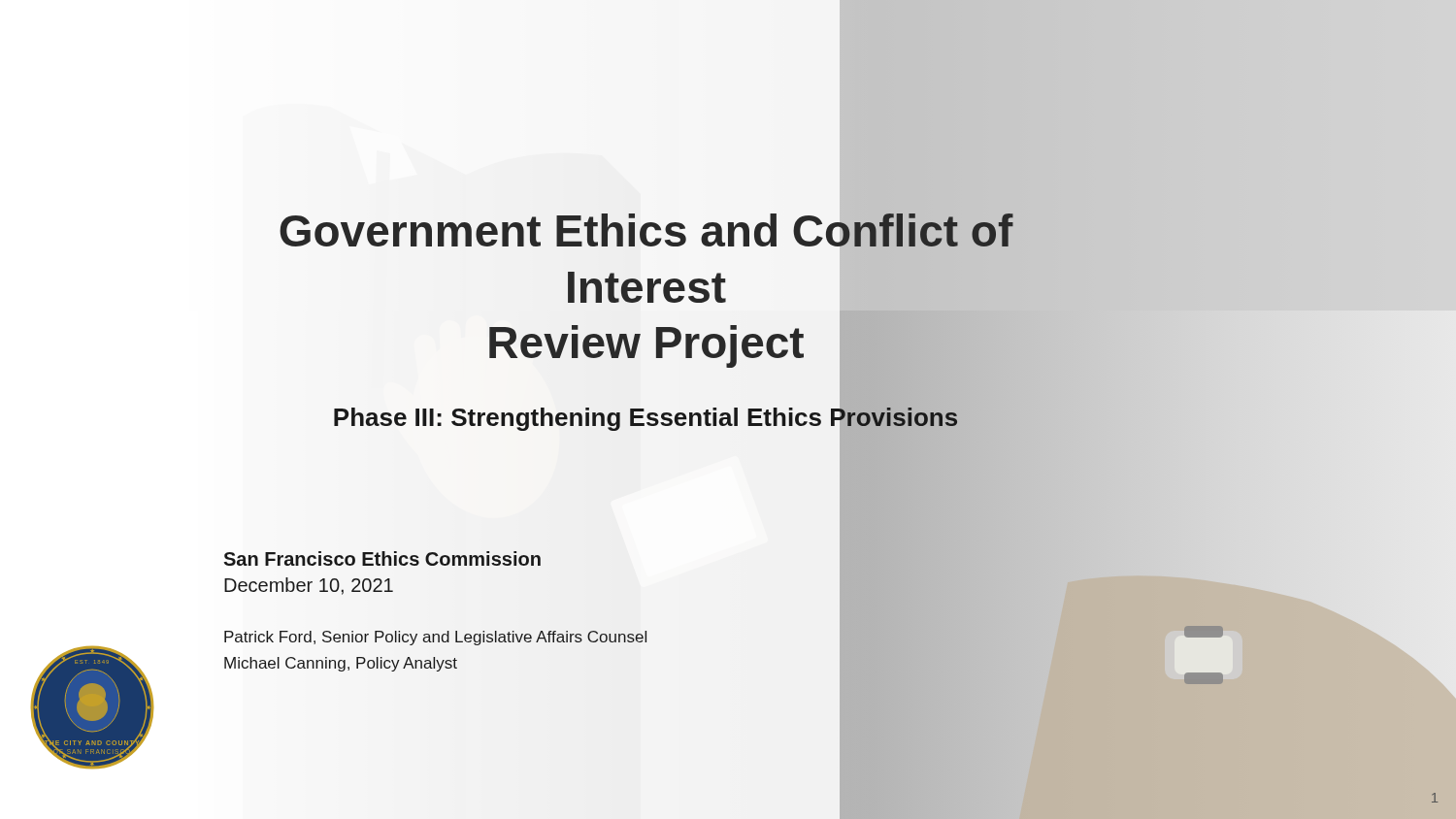
Task: Find the text block that says "San Francisco Ethics Commission December 10, 2021 Patrick"
Action: point(382,558)
